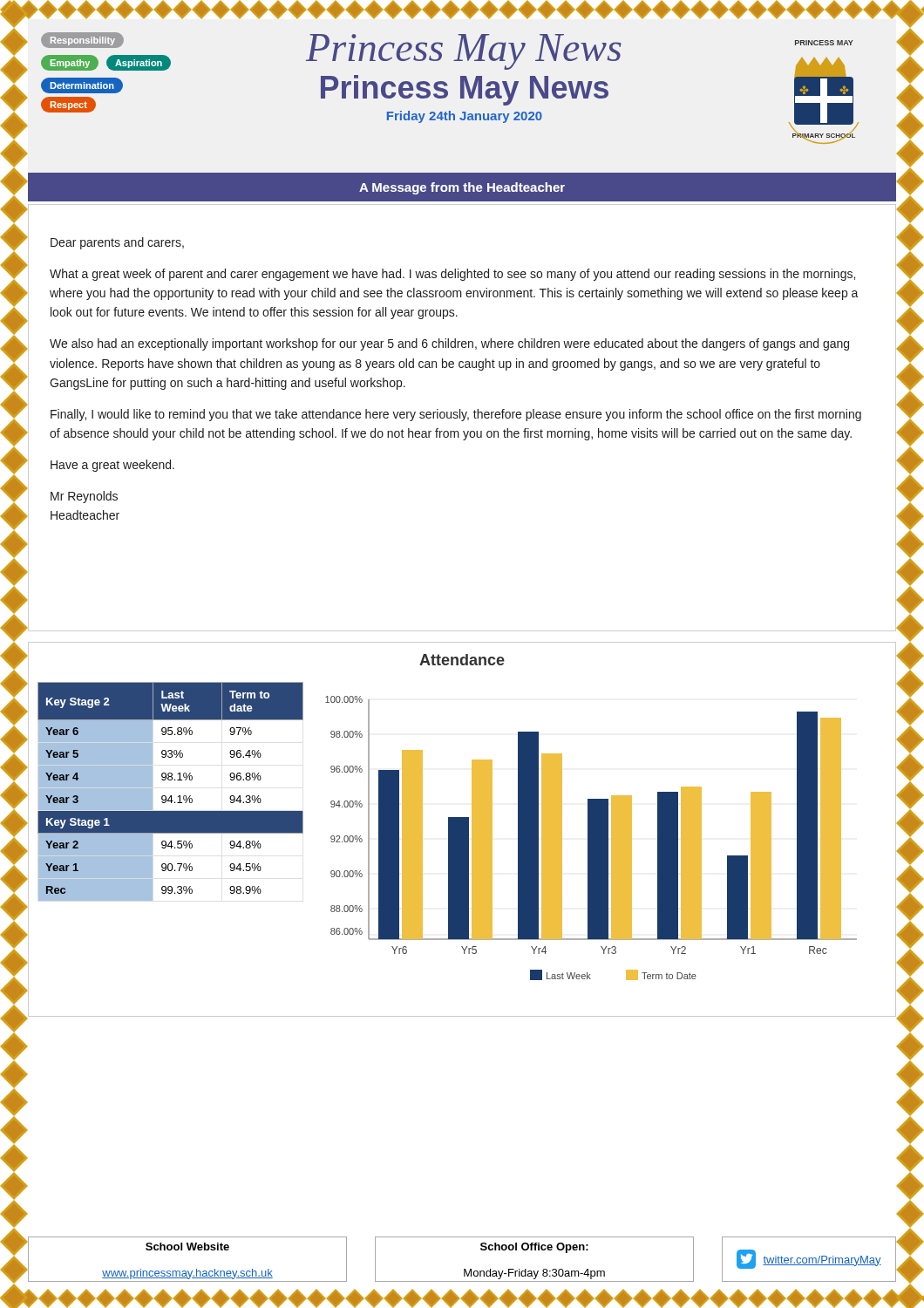924x1308 pixels.
Task: Find the logo
Action: pyautogui.click(x=824, y=89)
